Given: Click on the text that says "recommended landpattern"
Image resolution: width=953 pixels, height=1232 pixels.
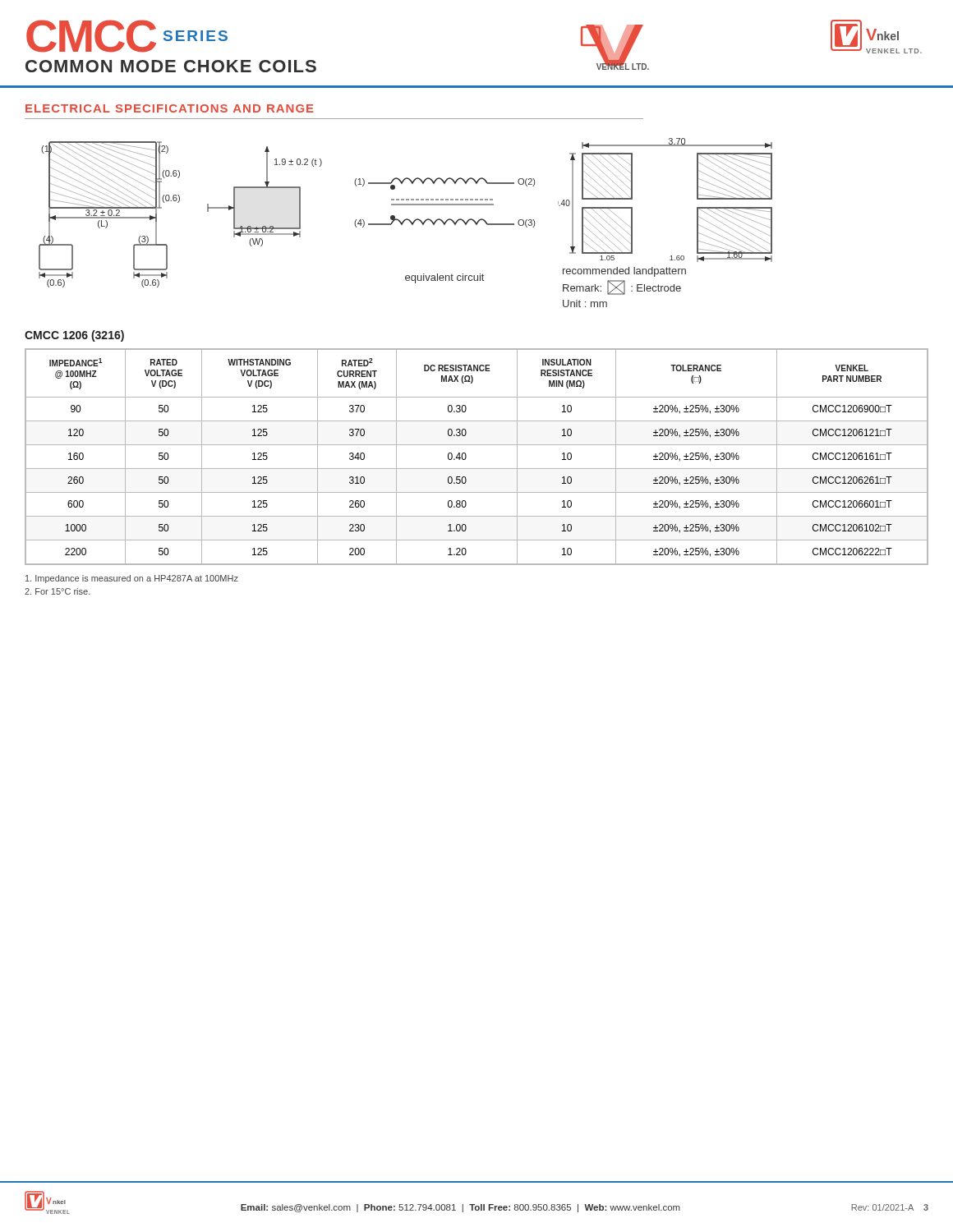Looking at the screenshot, I should 624,271.
